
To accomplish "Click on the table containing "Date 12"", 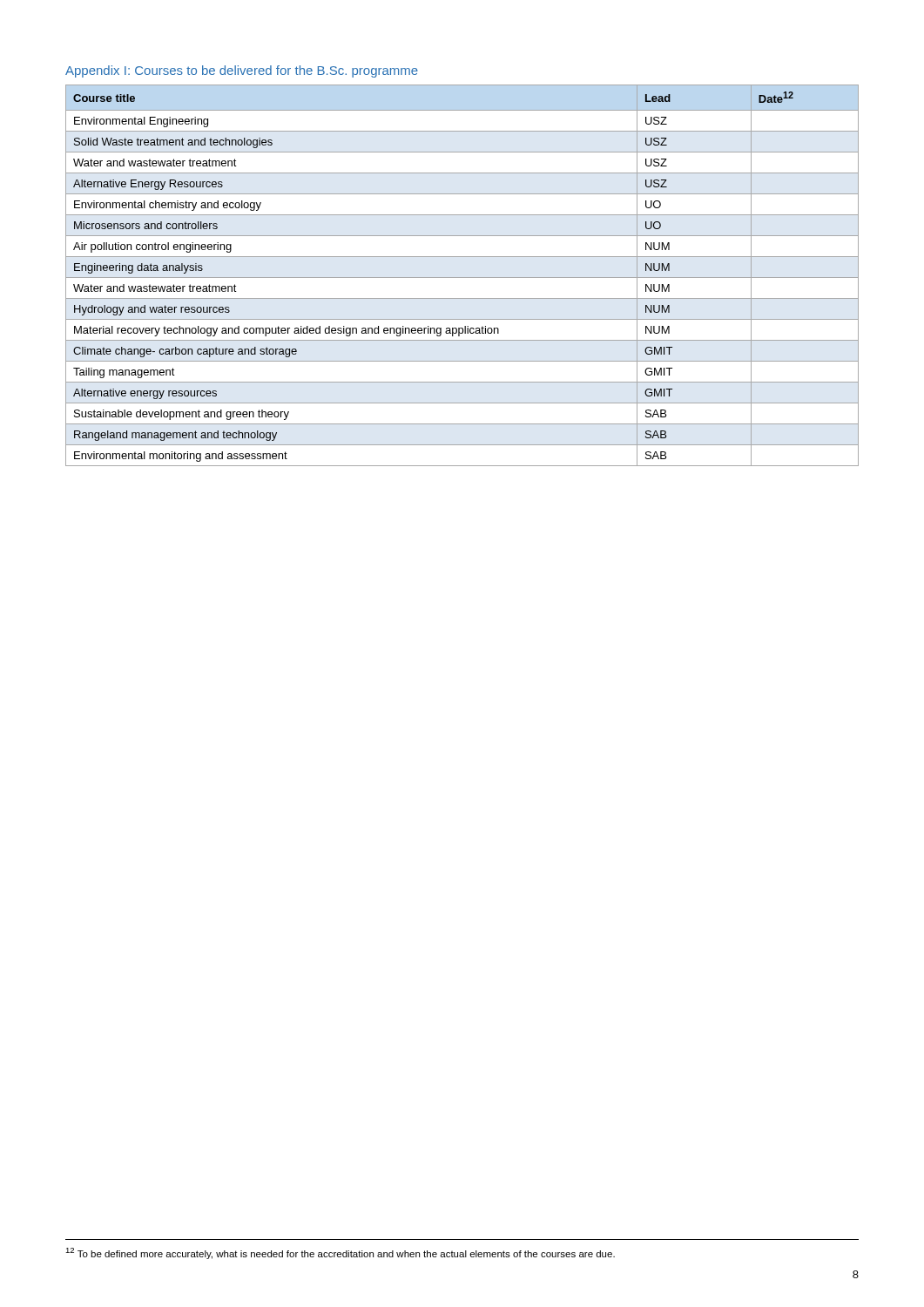I will (462, 276).
